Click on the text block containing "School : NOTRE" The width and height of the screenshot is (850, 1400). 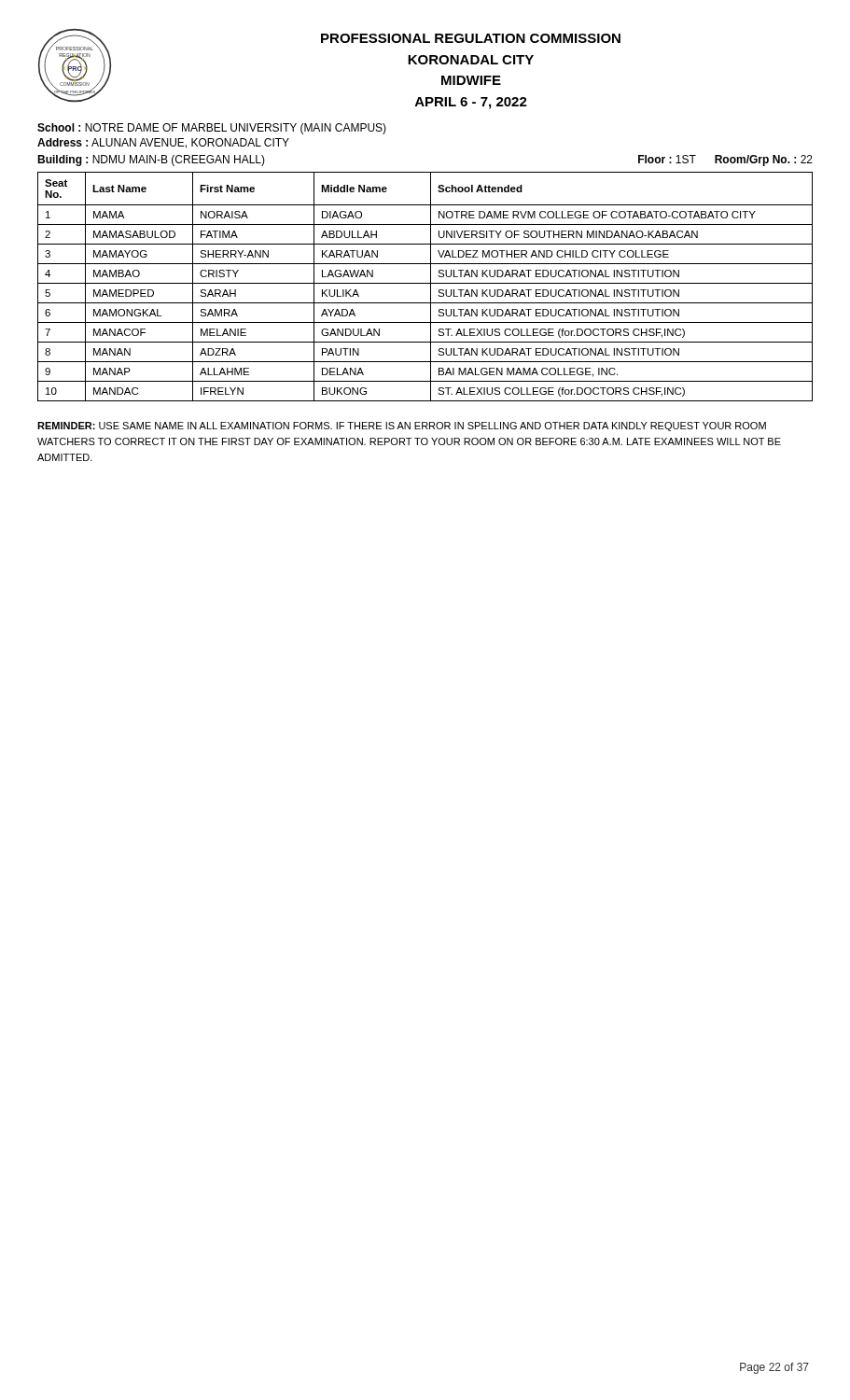(x=212, y=128)
